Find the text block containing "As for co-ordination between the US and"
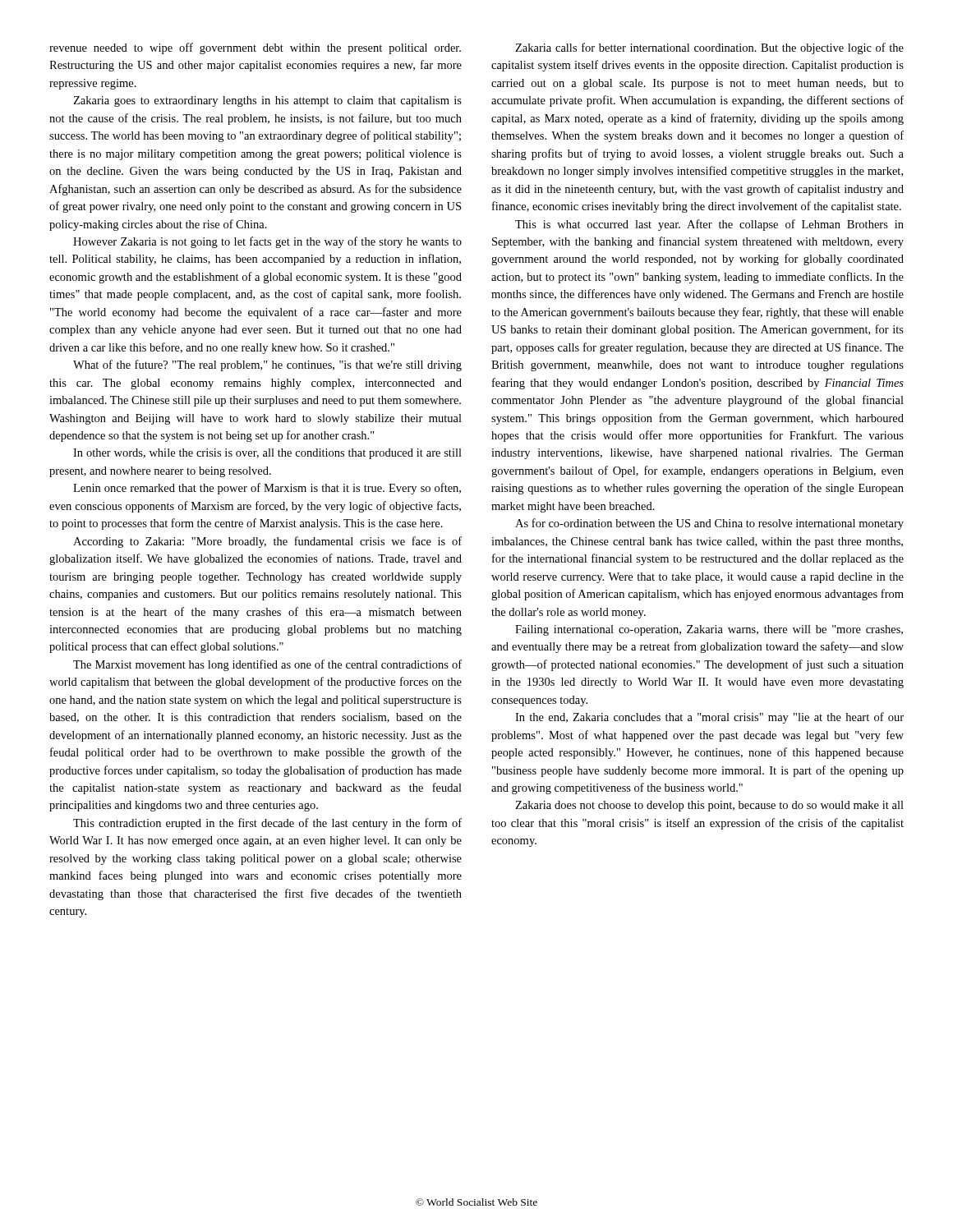The width and height of the screenshot is (953, 1232). [698, 568]
